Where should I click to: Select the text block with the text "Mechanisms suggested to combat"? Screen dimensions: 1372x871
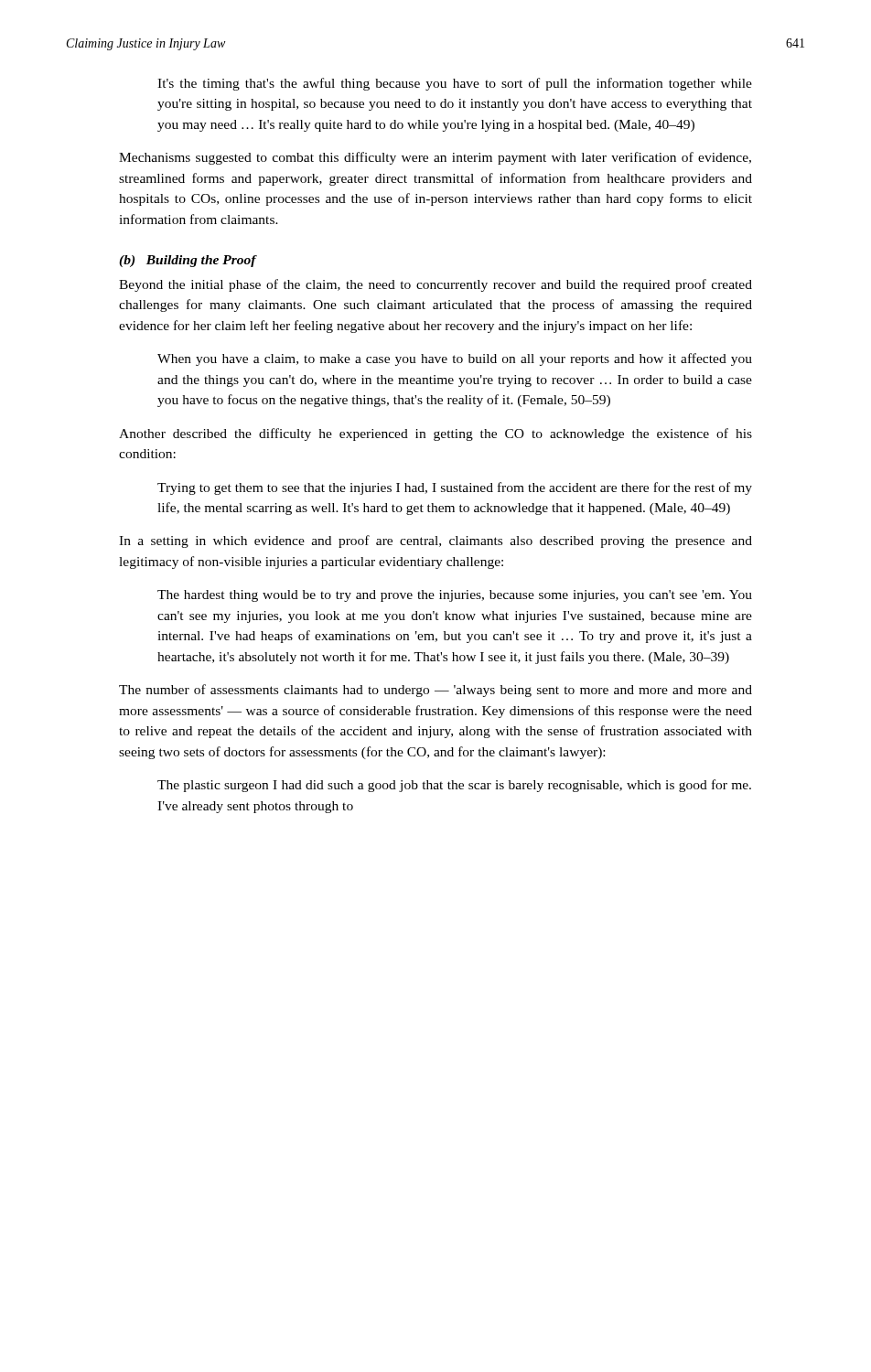click(x=436, y=188)
